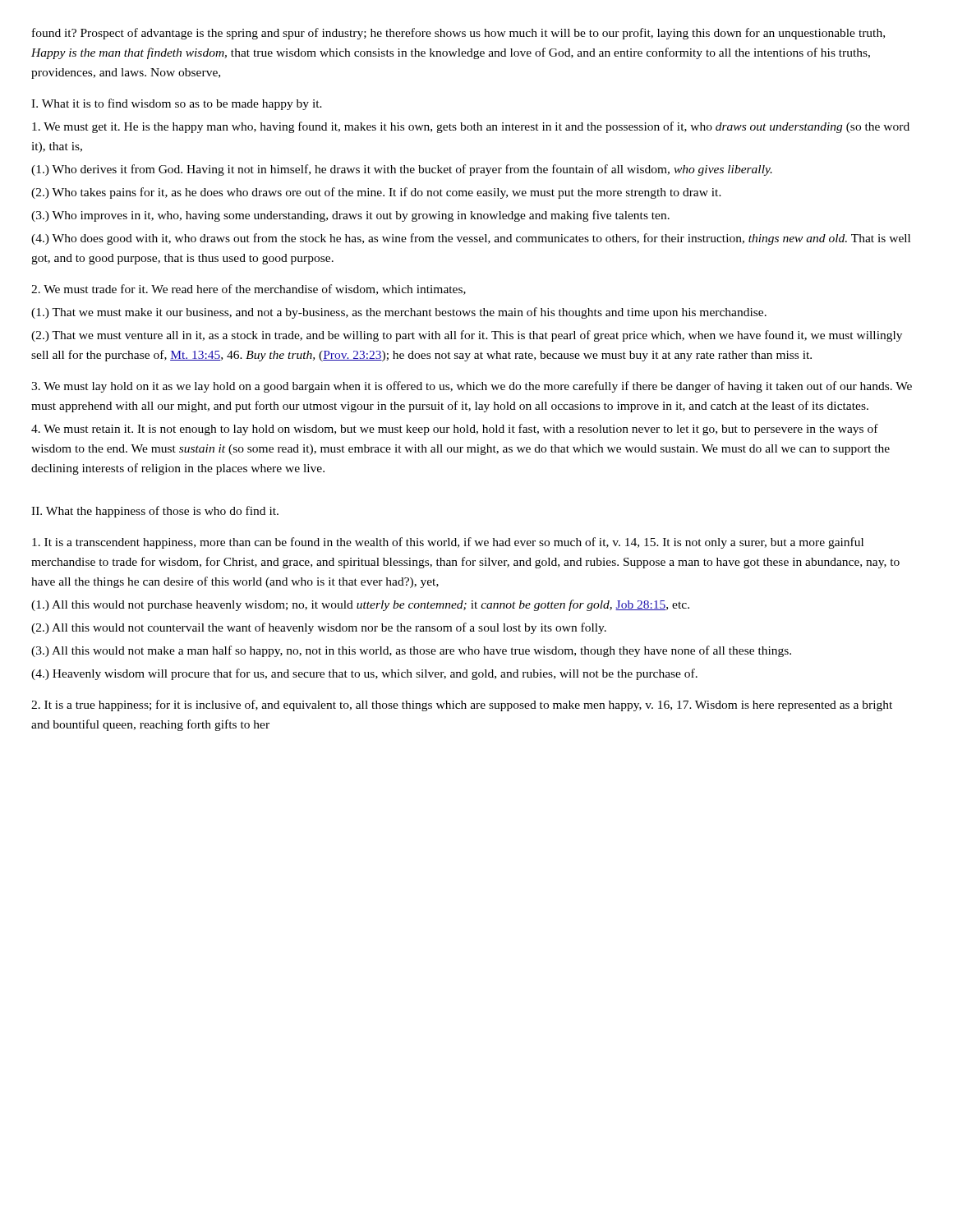Select the text block that reads "(1.) Who derives it"
The image size is (953, 1232).
click(x=402, y=169)
